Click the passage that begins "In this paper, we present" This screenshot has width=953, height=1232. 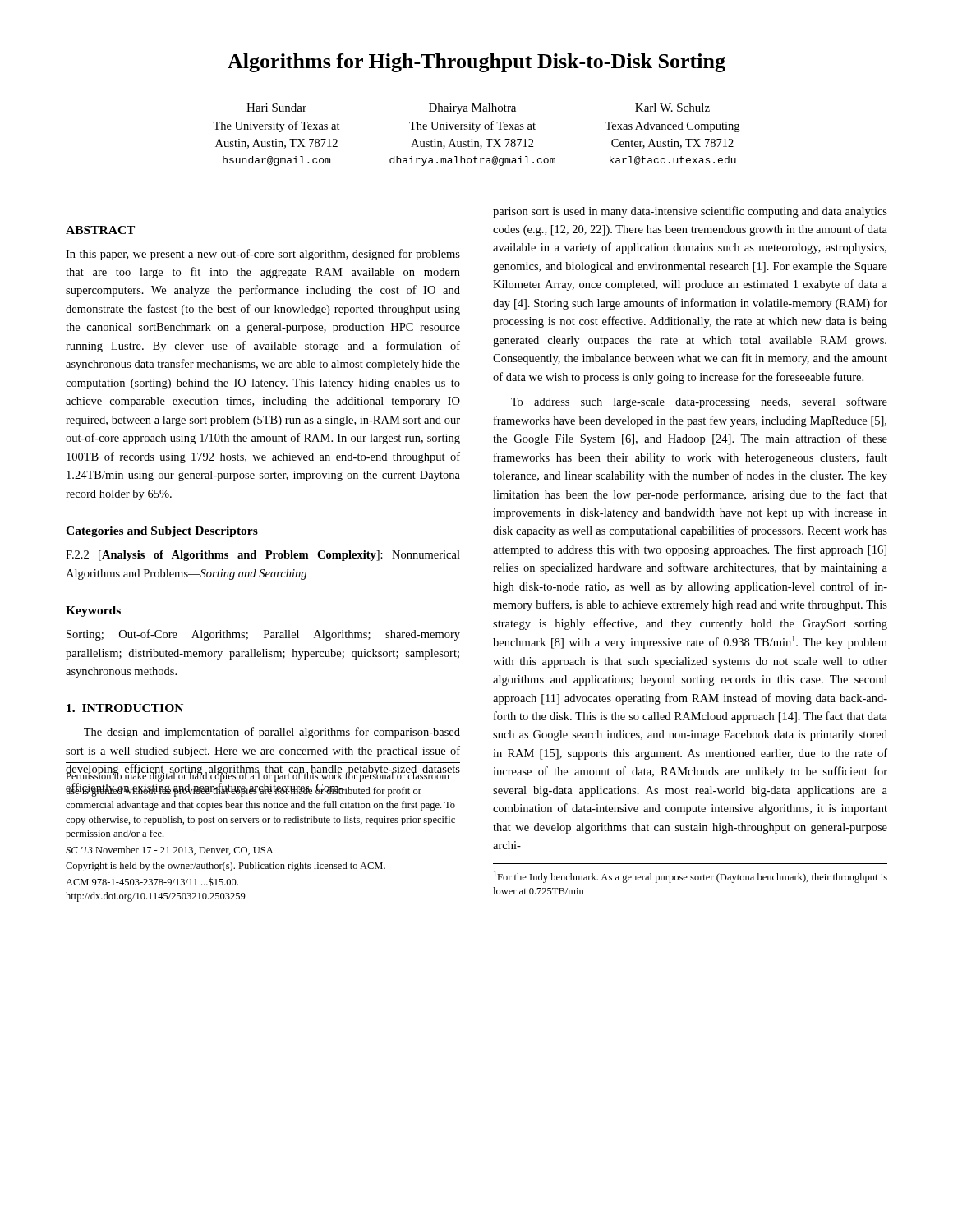[x=263, y=374]
